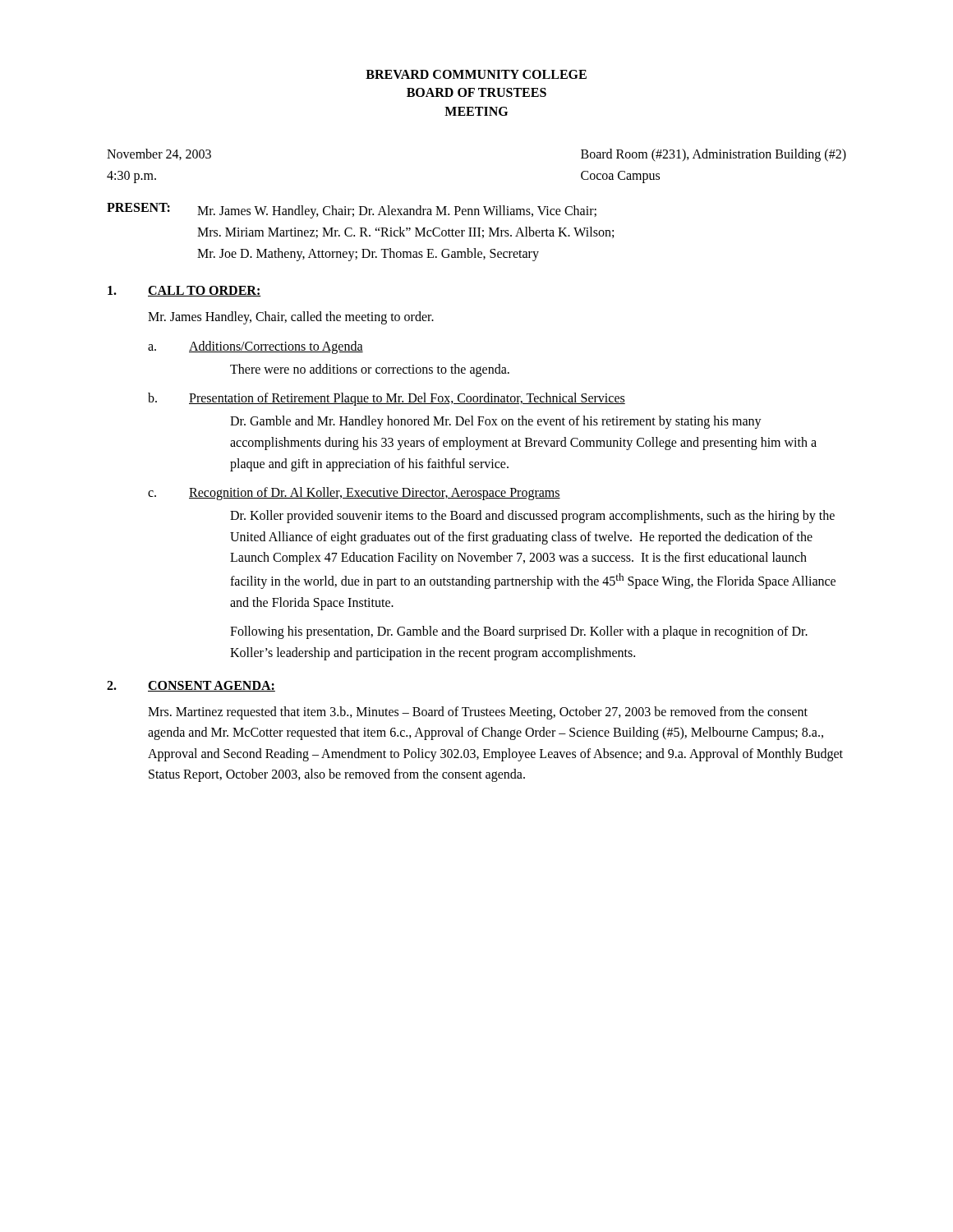Click on the text starting "November 24, 2003"
Viewport: 953px width, 1232px height.
coord(150,156)
